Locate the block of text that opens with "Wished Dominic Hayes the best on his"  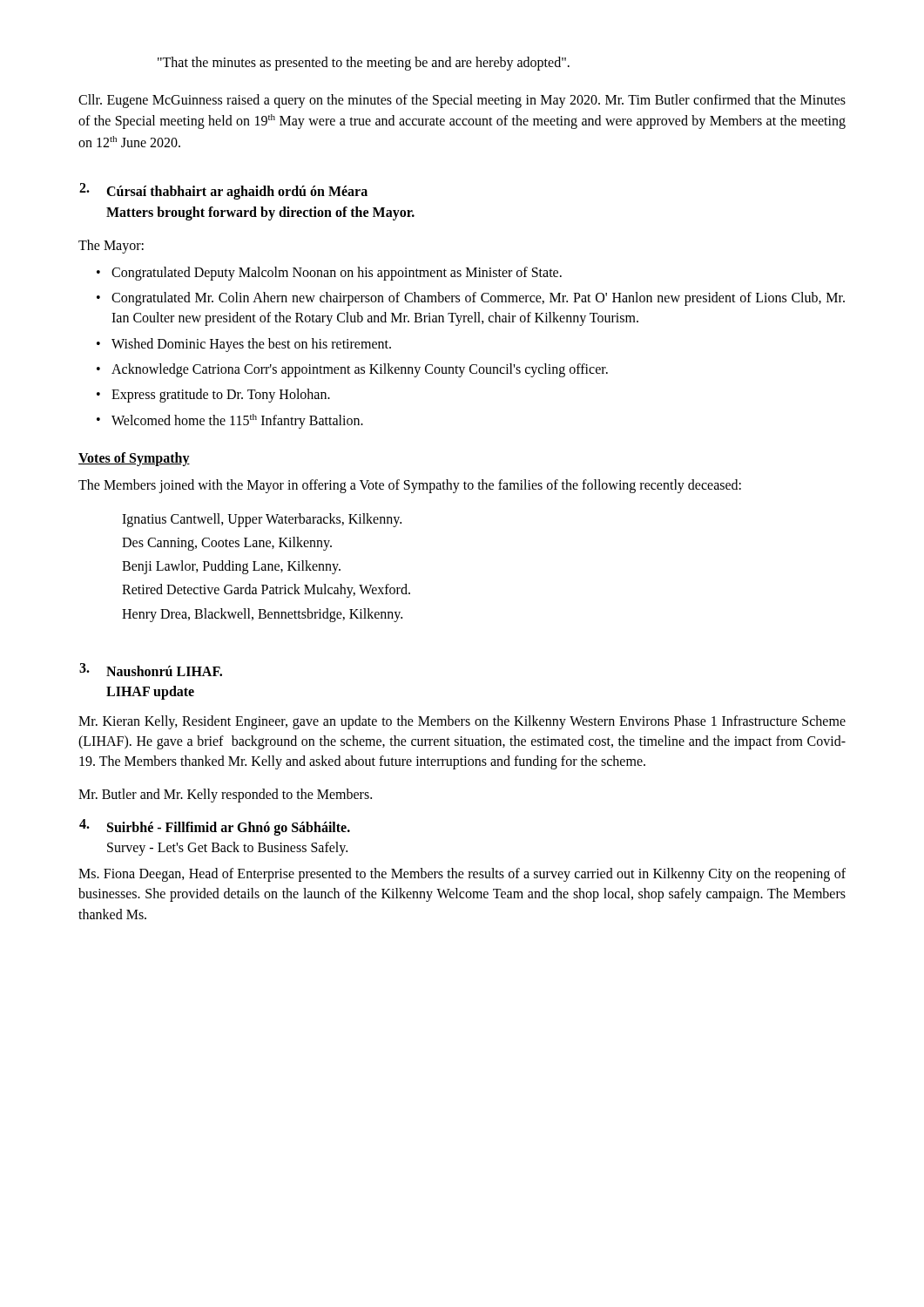(x=252, y=343)
